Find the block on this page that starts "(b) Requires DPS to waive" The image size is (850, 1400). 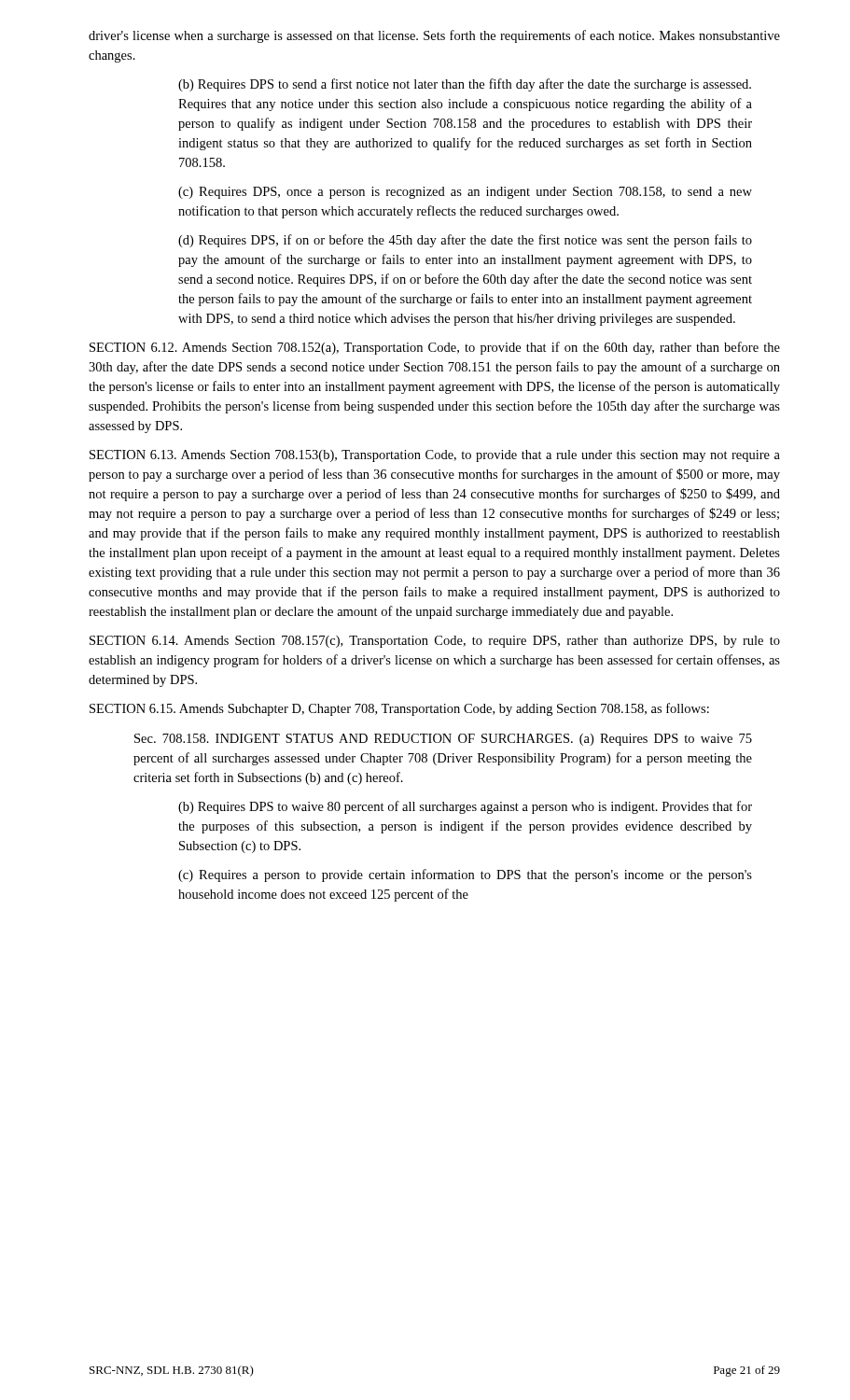point(465,826)
